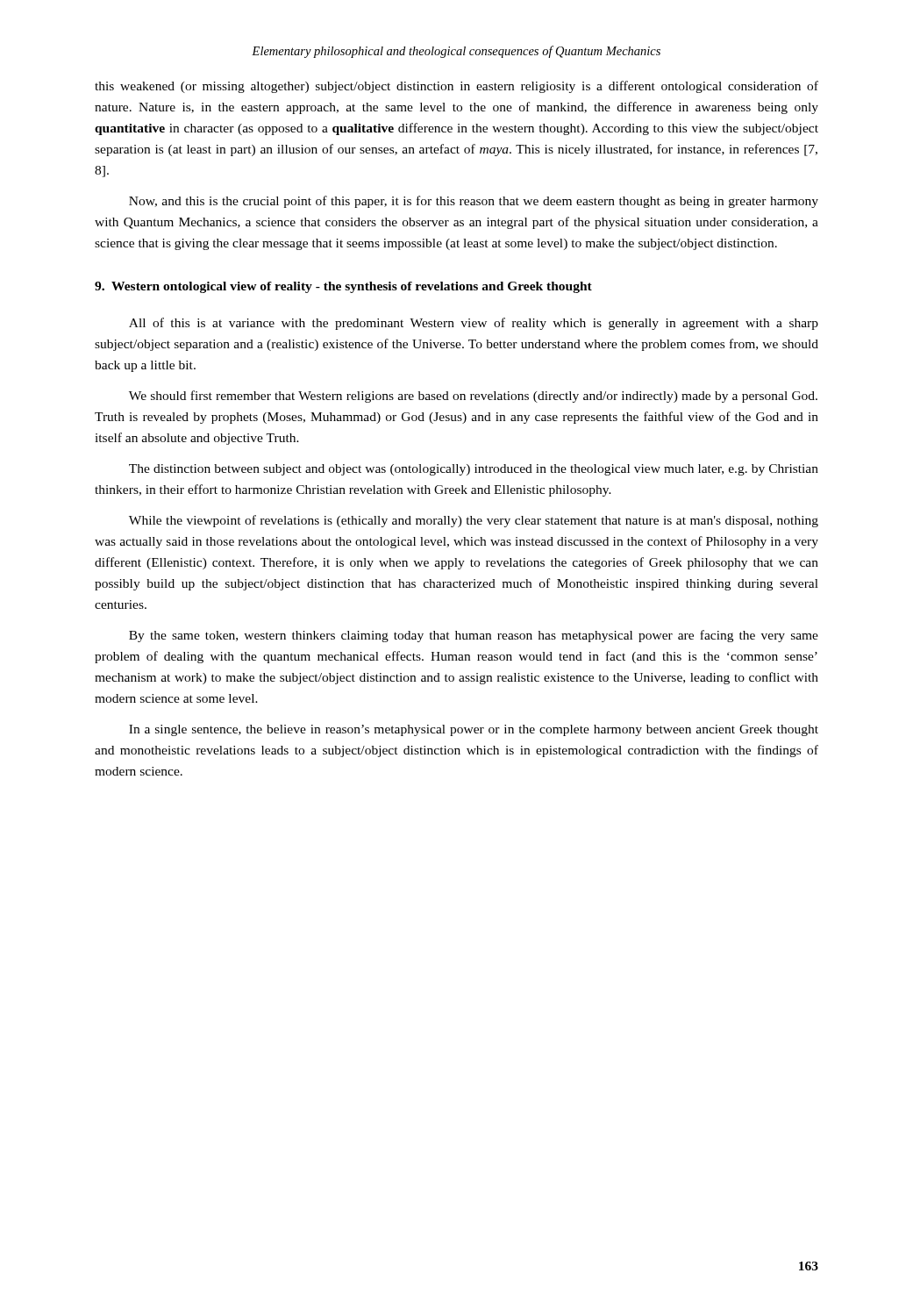Screen dimensions: 1316x913
Task: Navigate to the passage starting "9. Western ontological view"
Action: tap(343, 286)
